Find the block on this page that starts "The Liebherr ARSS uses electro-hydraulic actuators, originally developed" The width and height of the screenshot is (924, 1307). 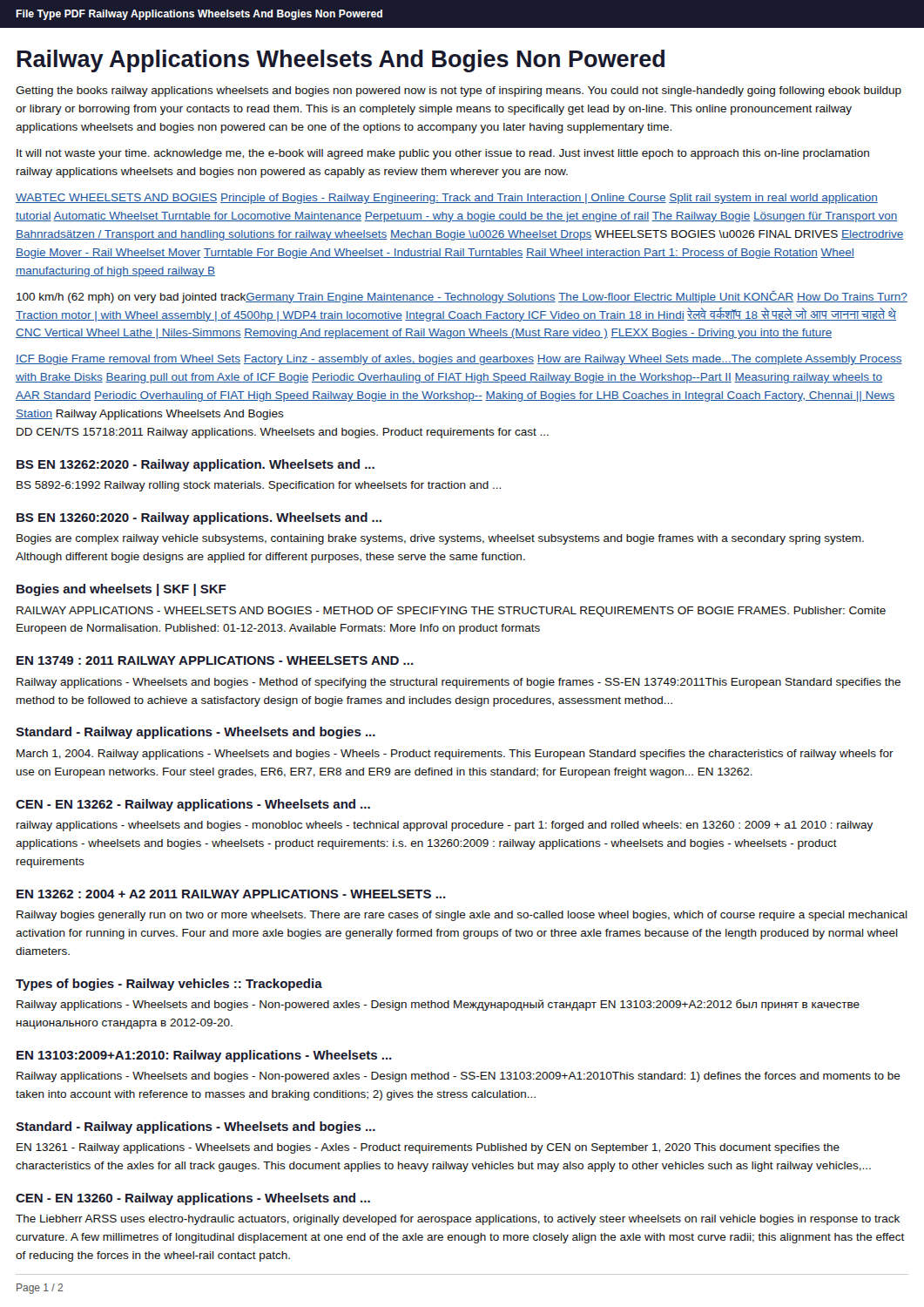(462, 1238)
